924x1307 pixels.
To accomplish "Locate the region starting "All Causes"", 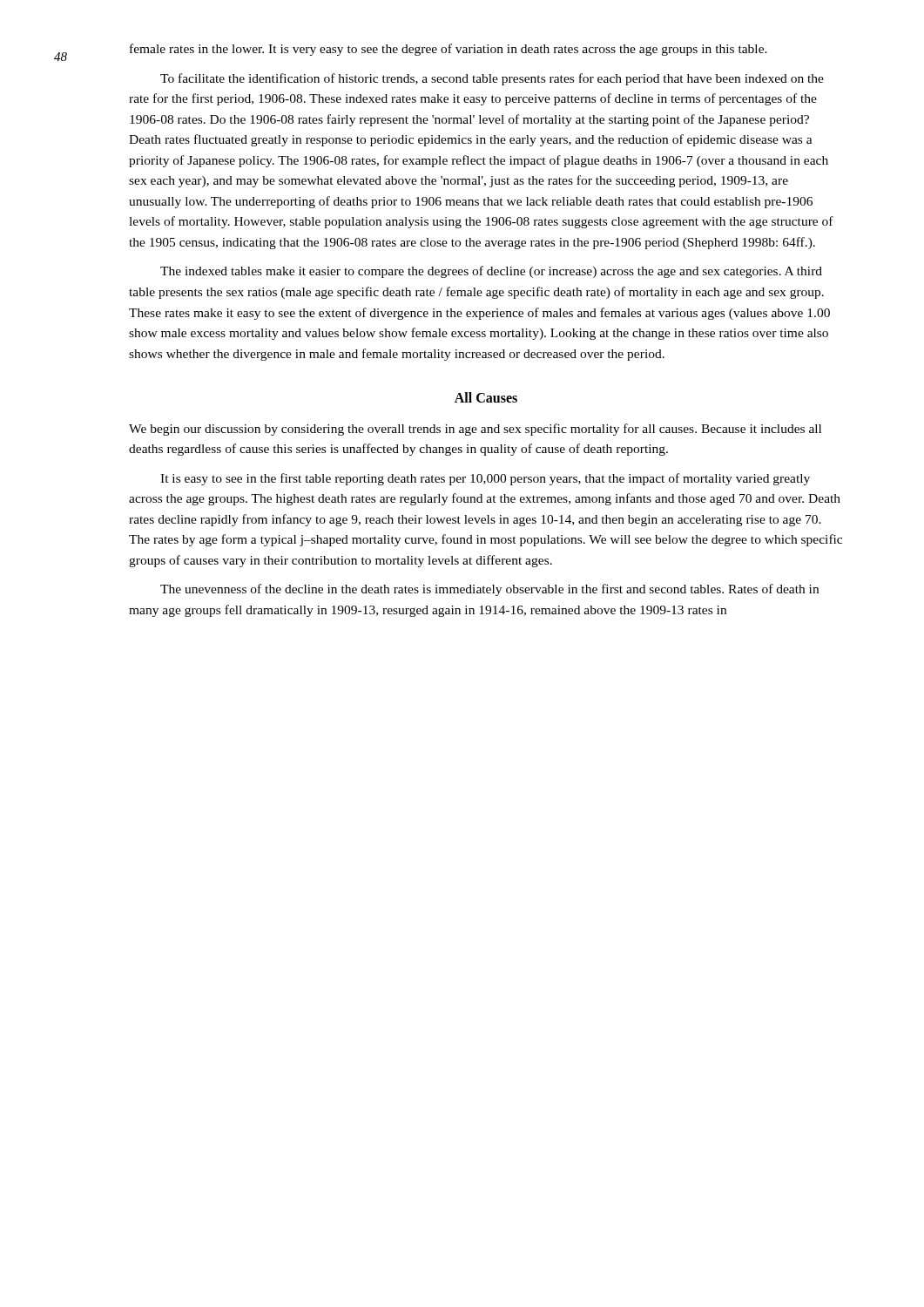I will 486,398.
